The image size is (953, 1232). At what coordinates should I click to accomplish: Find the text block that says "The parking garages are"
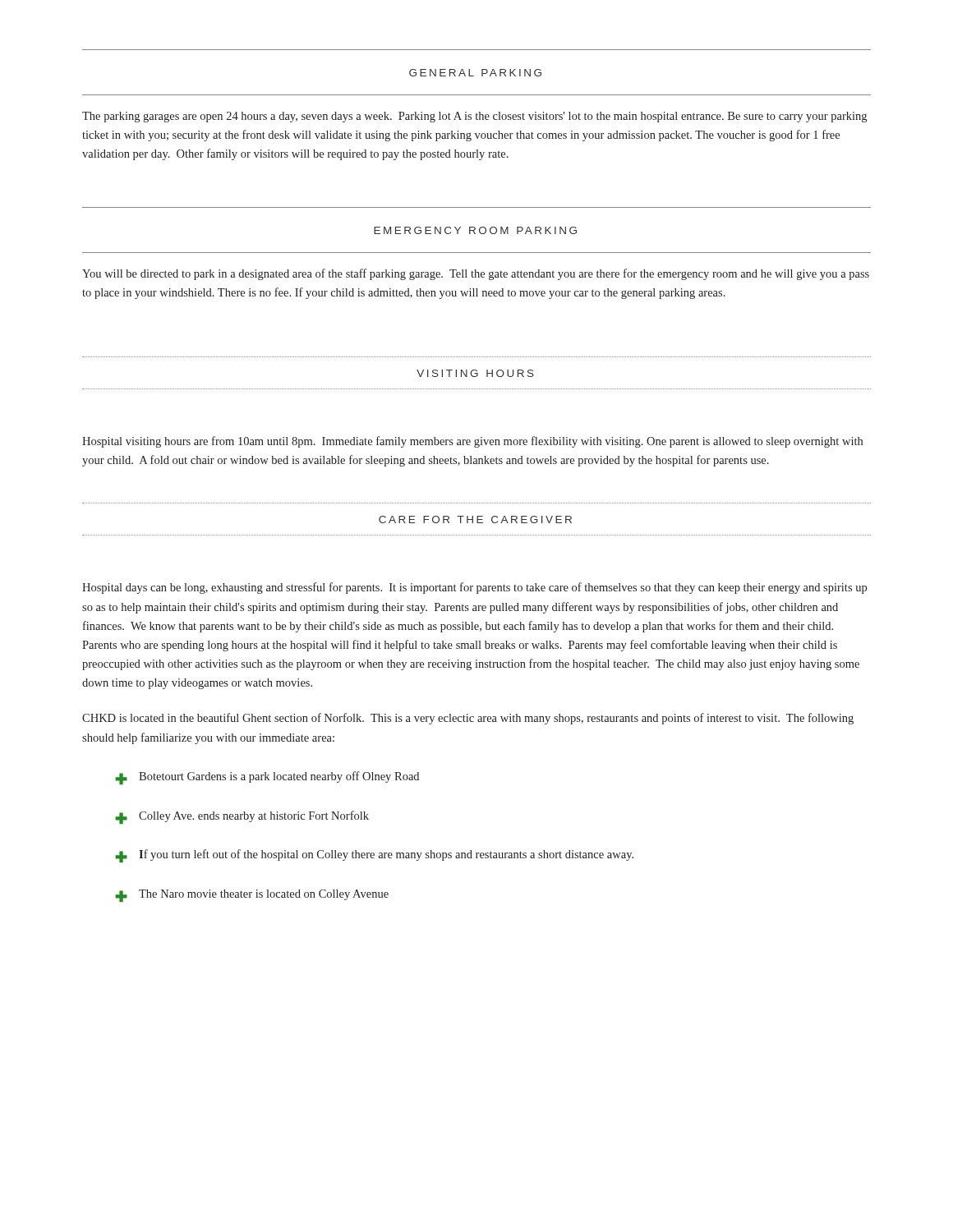tap(475, 135)
